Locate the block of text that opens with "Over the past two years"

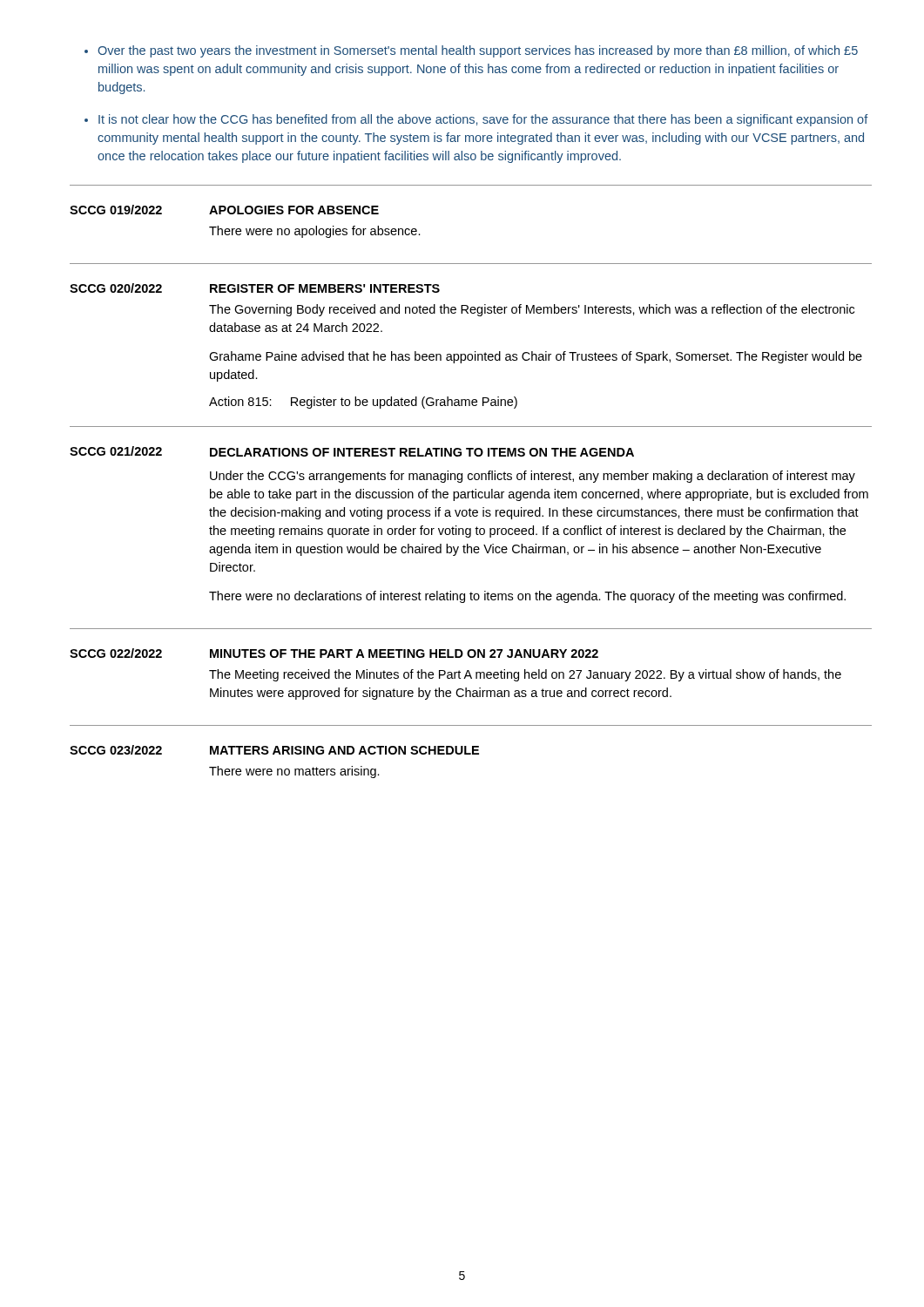click(x=478, y=51)
